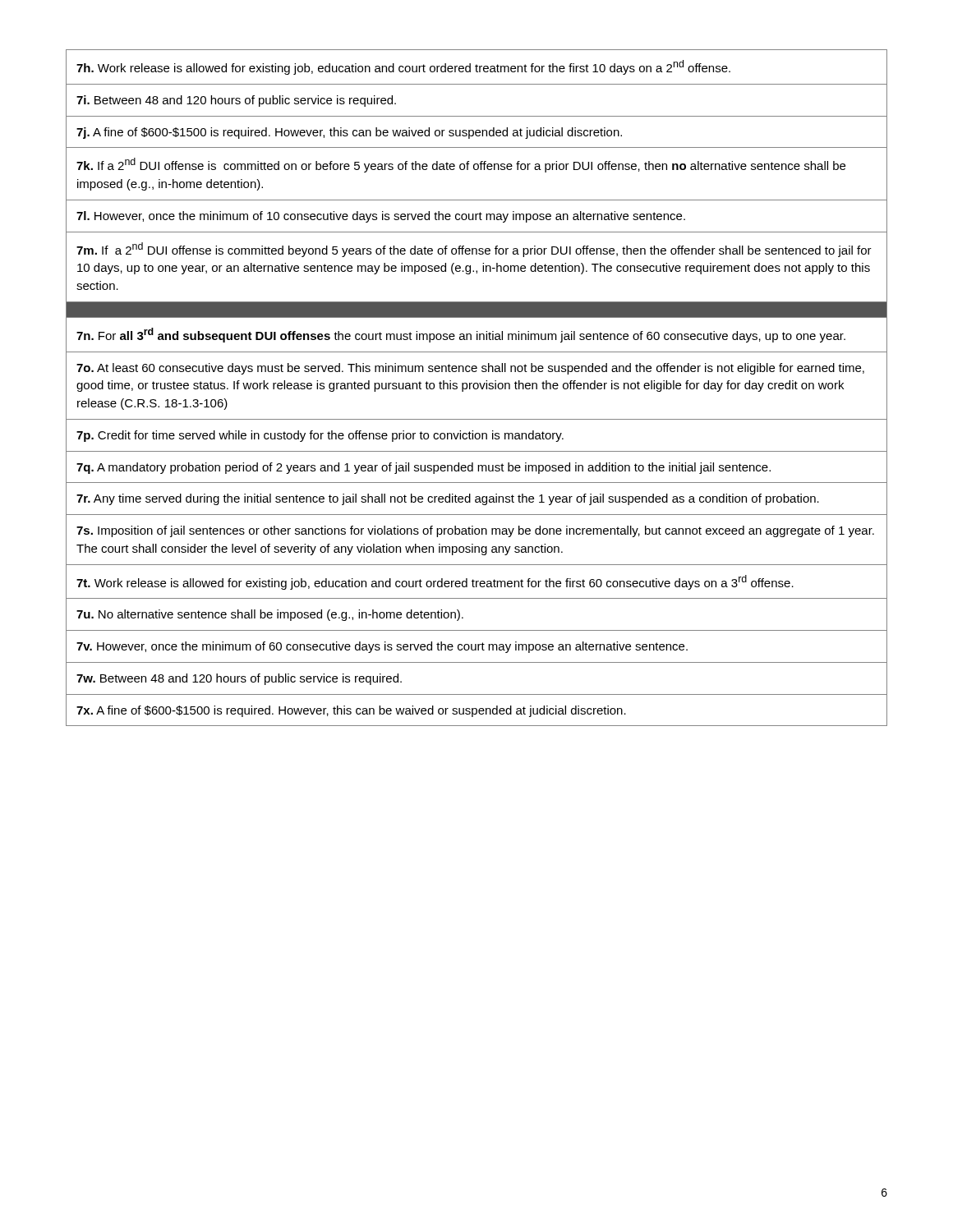Point to the text starting "7u. No alternative sentence shall be imposed"
Screen dimensions: 1232x953
270,614
